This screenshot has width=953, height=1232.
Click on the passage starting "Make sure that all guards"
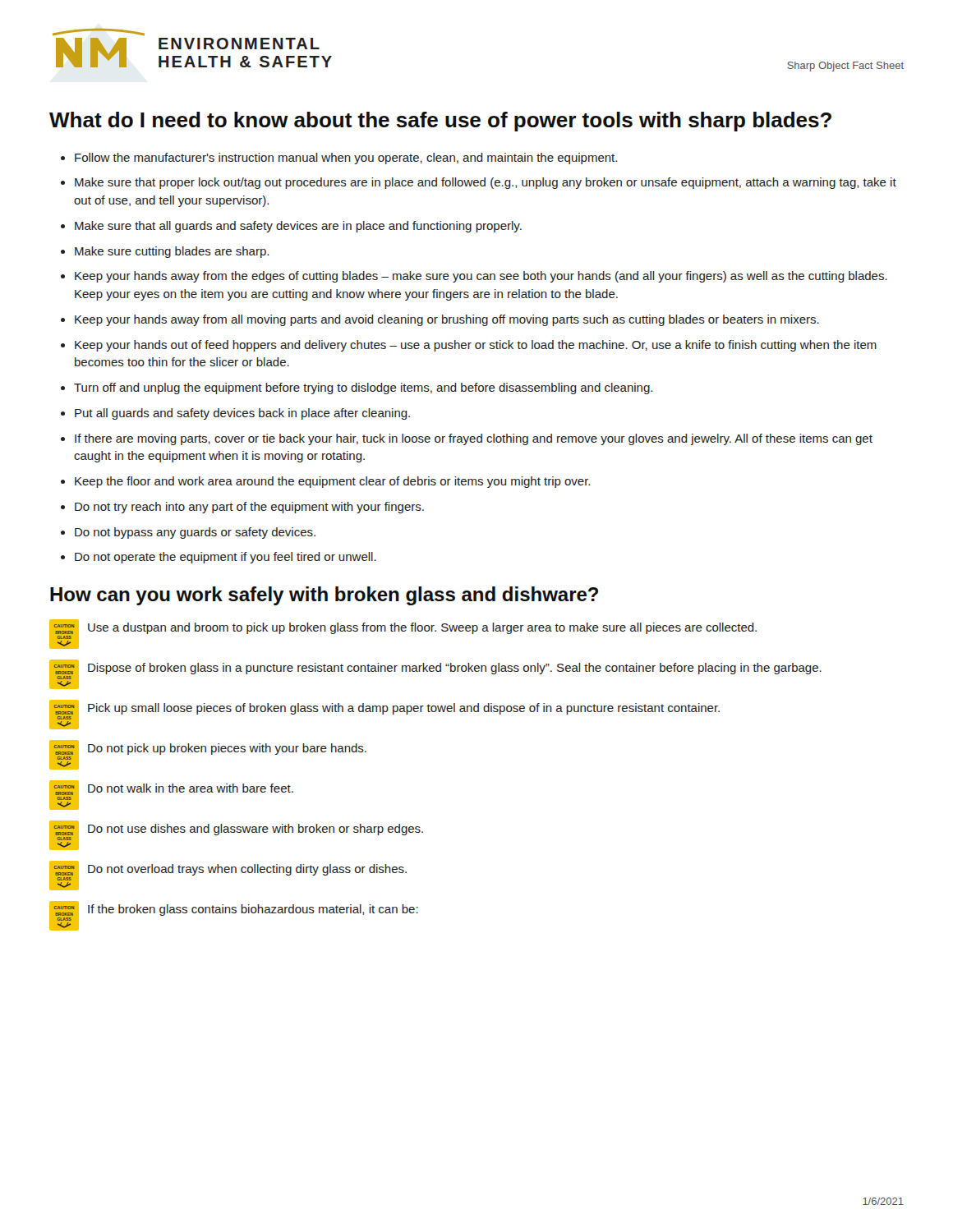pyautogui.click(x=298, y=225)
